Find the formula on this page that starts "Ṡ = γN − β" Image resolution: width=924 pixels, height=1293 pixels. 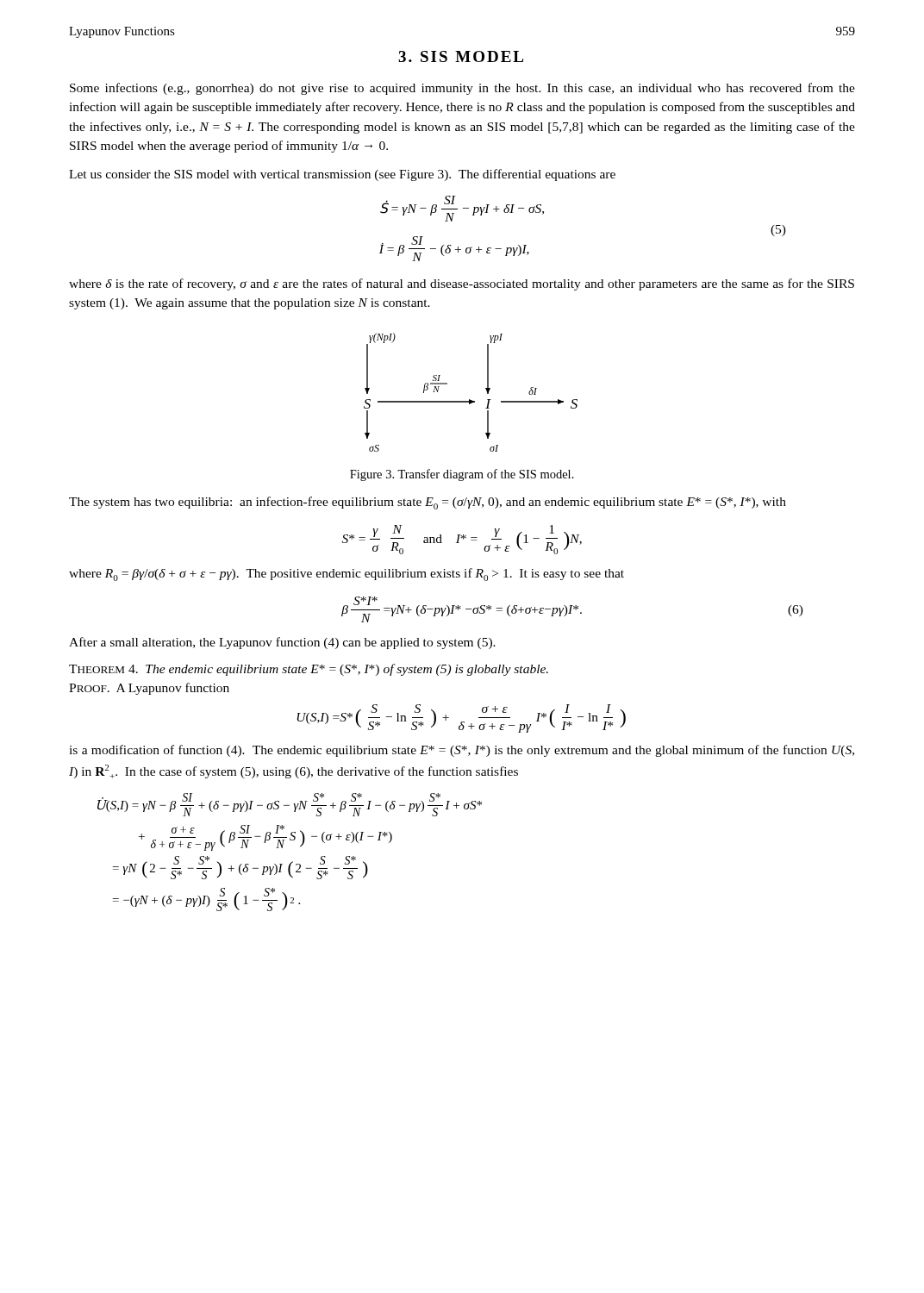462,209
